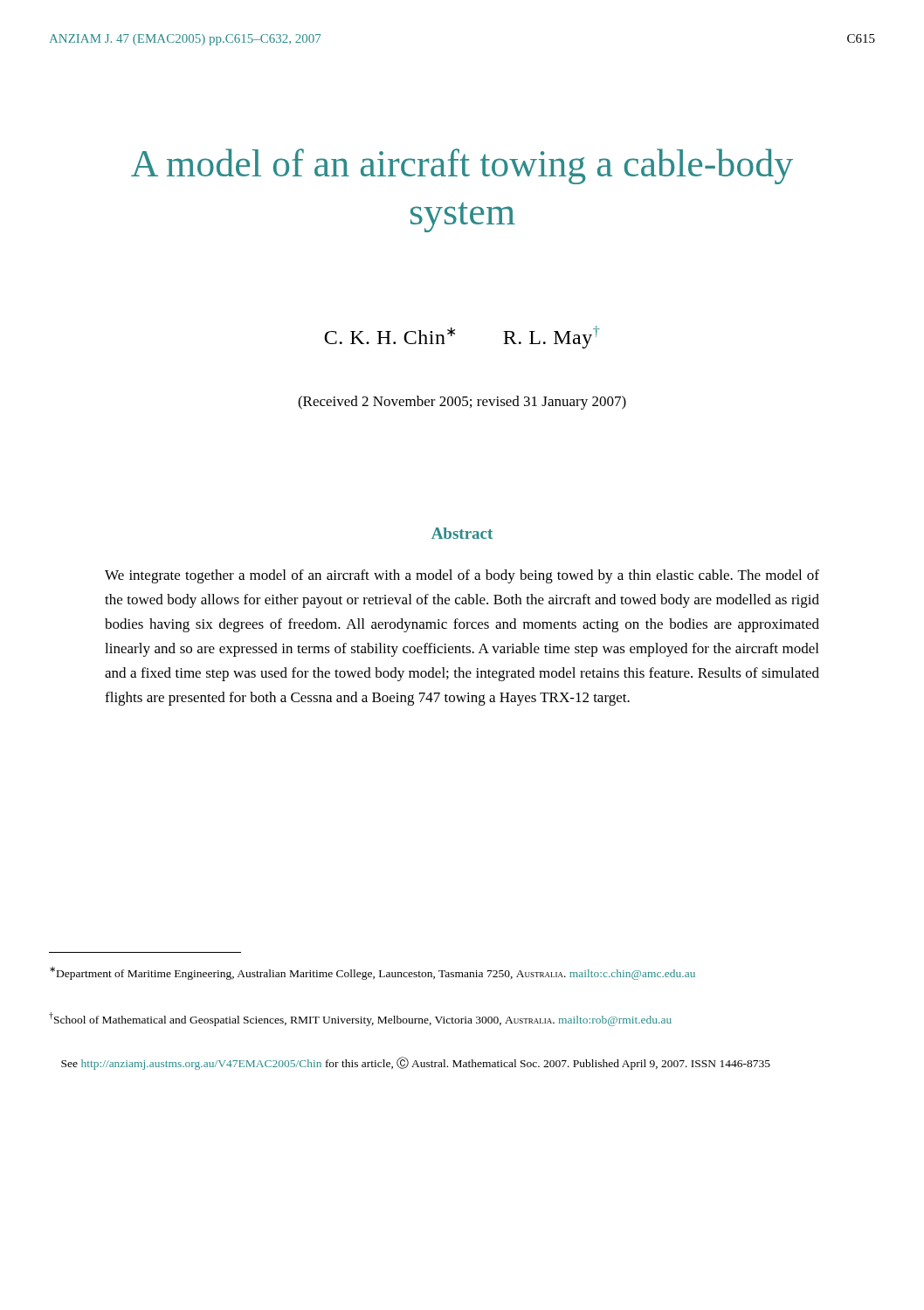Point to "(Received 2 November 2005; revised 31 January 2007)"
Screen dimensions: 1310x924
tap(462, 401)
